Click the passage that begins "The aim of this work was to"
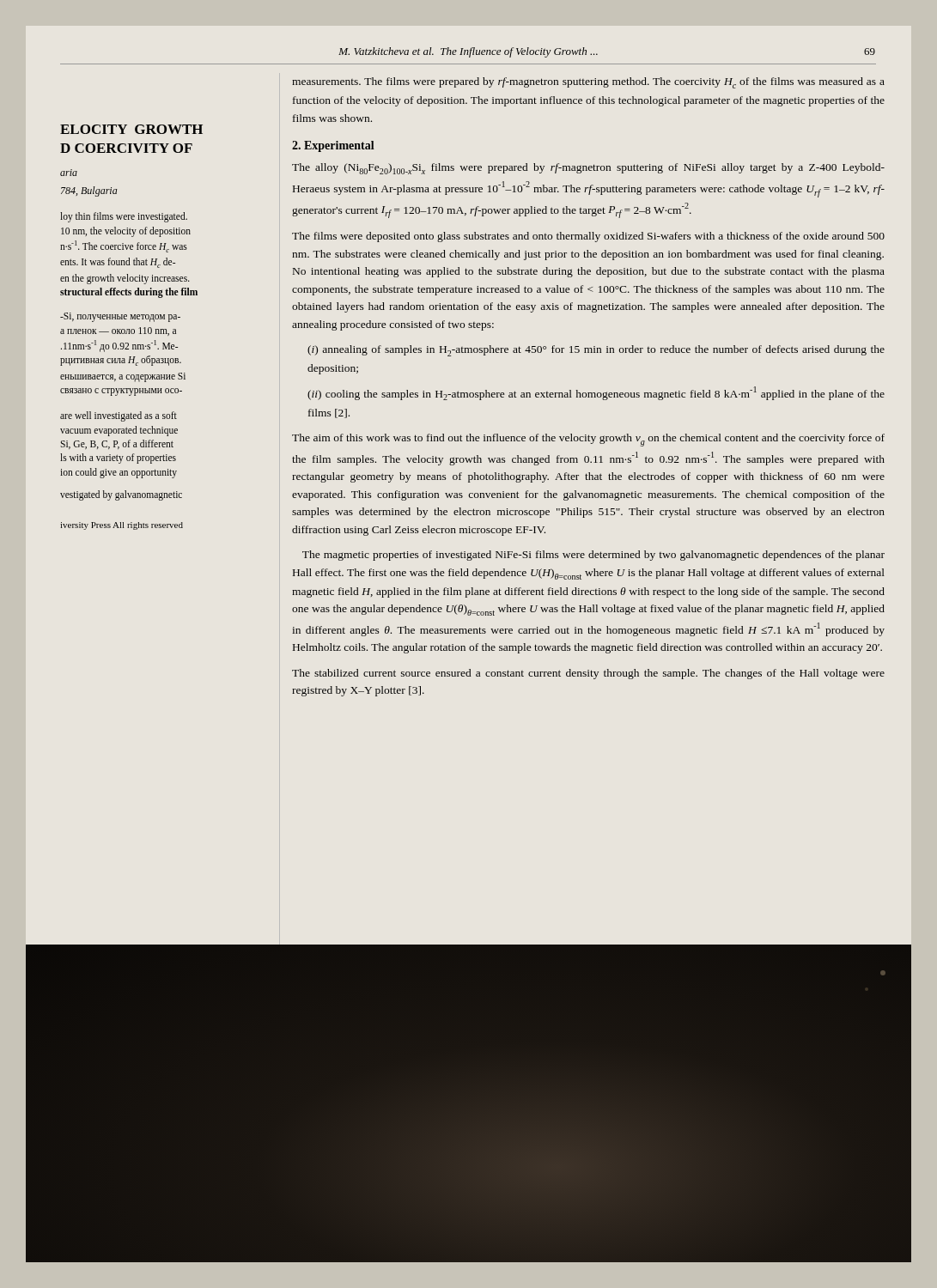 [x=588, y=483]
